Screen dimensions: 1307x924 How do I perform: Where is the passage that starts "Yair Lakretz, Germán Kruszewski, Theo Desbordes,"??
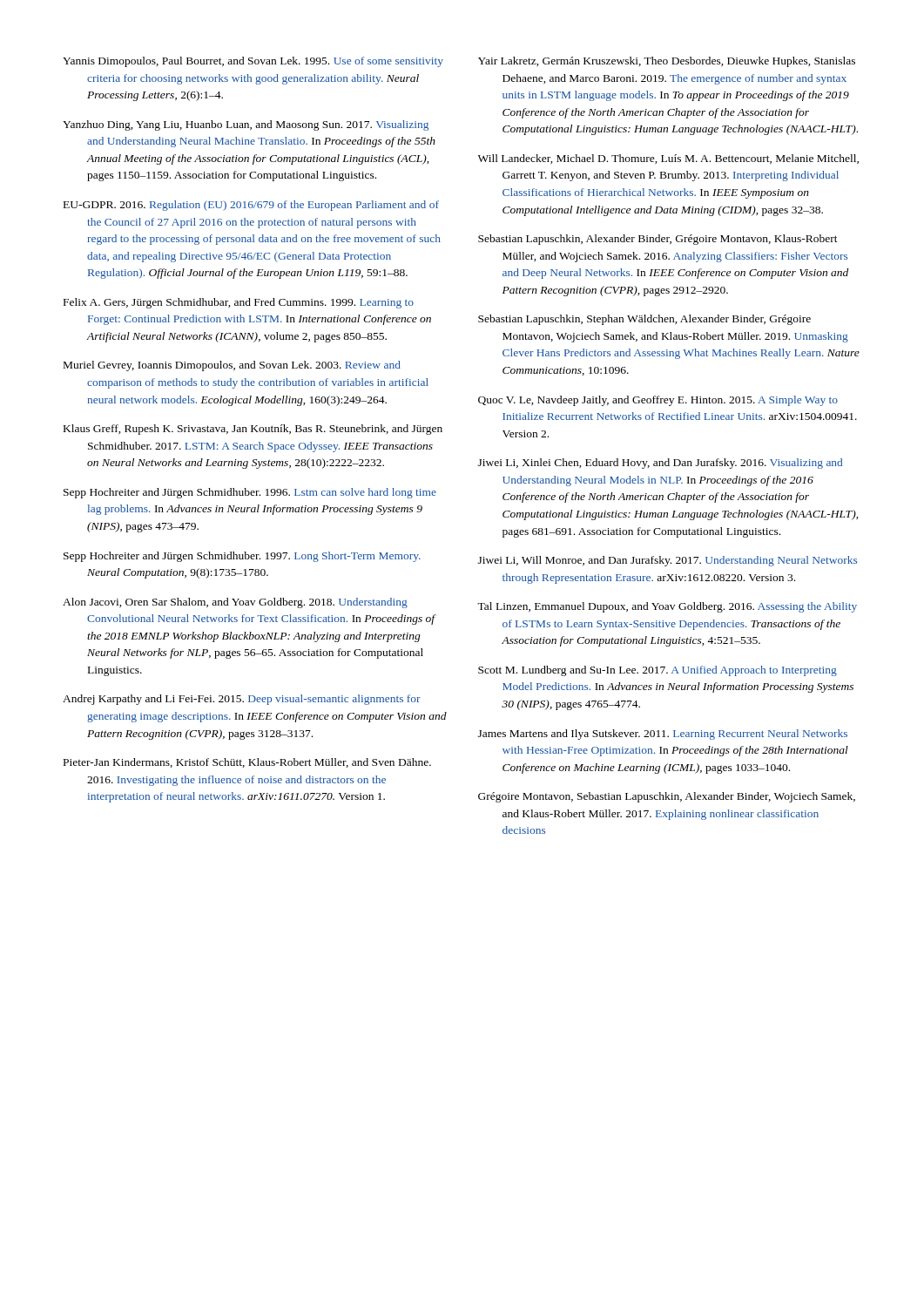[x=668, y=95]
